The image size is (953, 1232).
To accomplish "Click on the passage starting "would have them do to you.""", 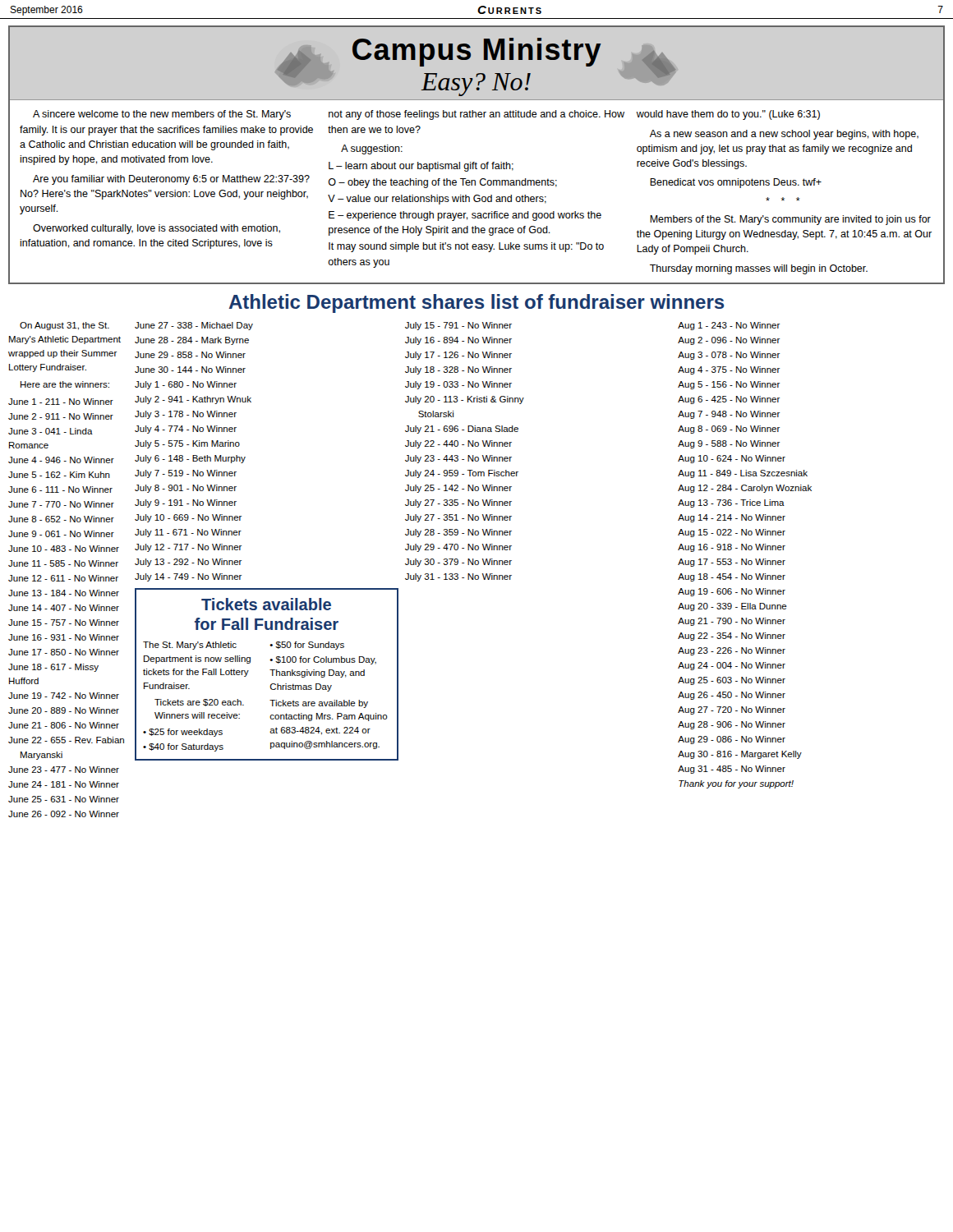I will 785,191.
